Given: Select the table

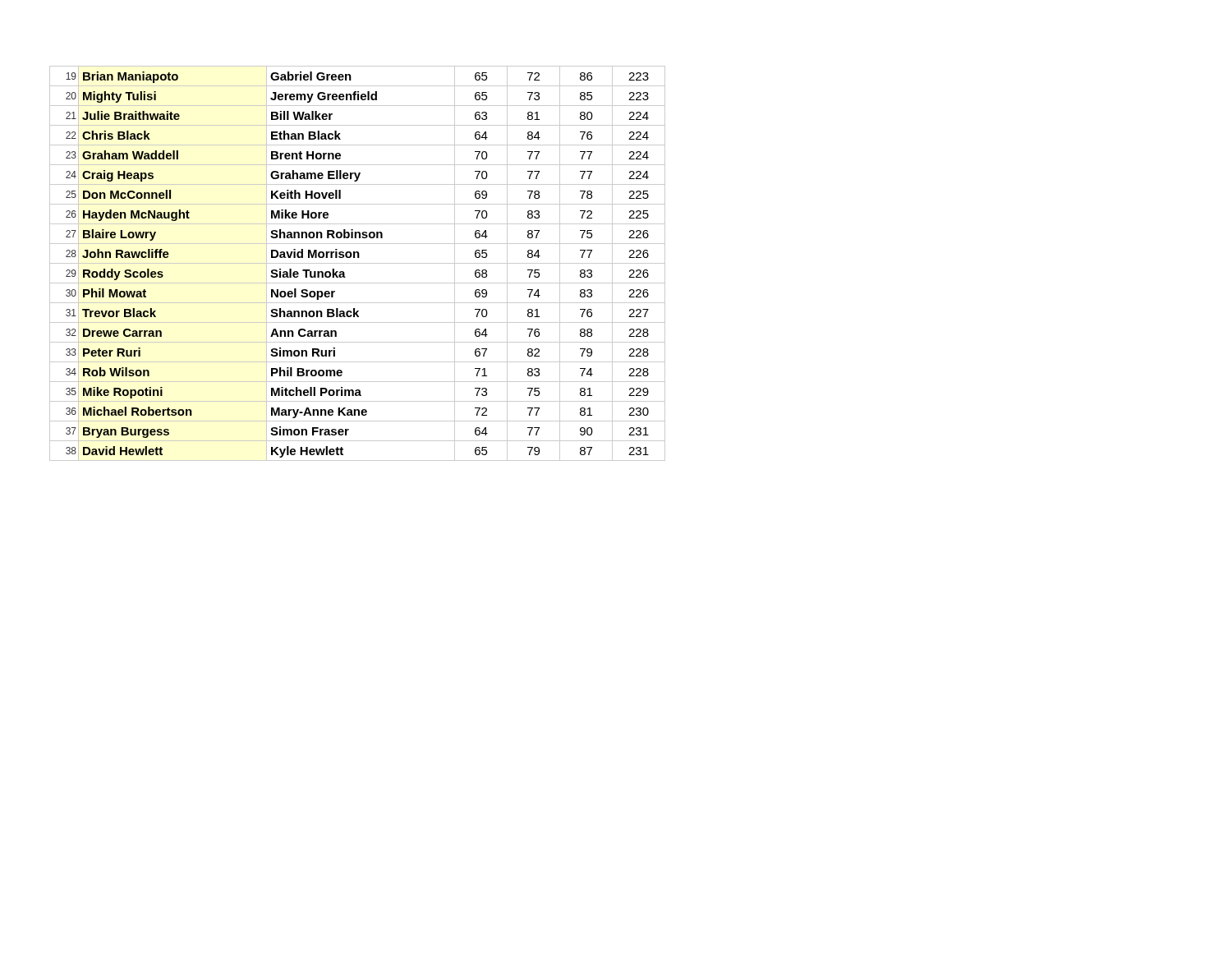Looking at the screenshot, I should click(x=357, y=263).
